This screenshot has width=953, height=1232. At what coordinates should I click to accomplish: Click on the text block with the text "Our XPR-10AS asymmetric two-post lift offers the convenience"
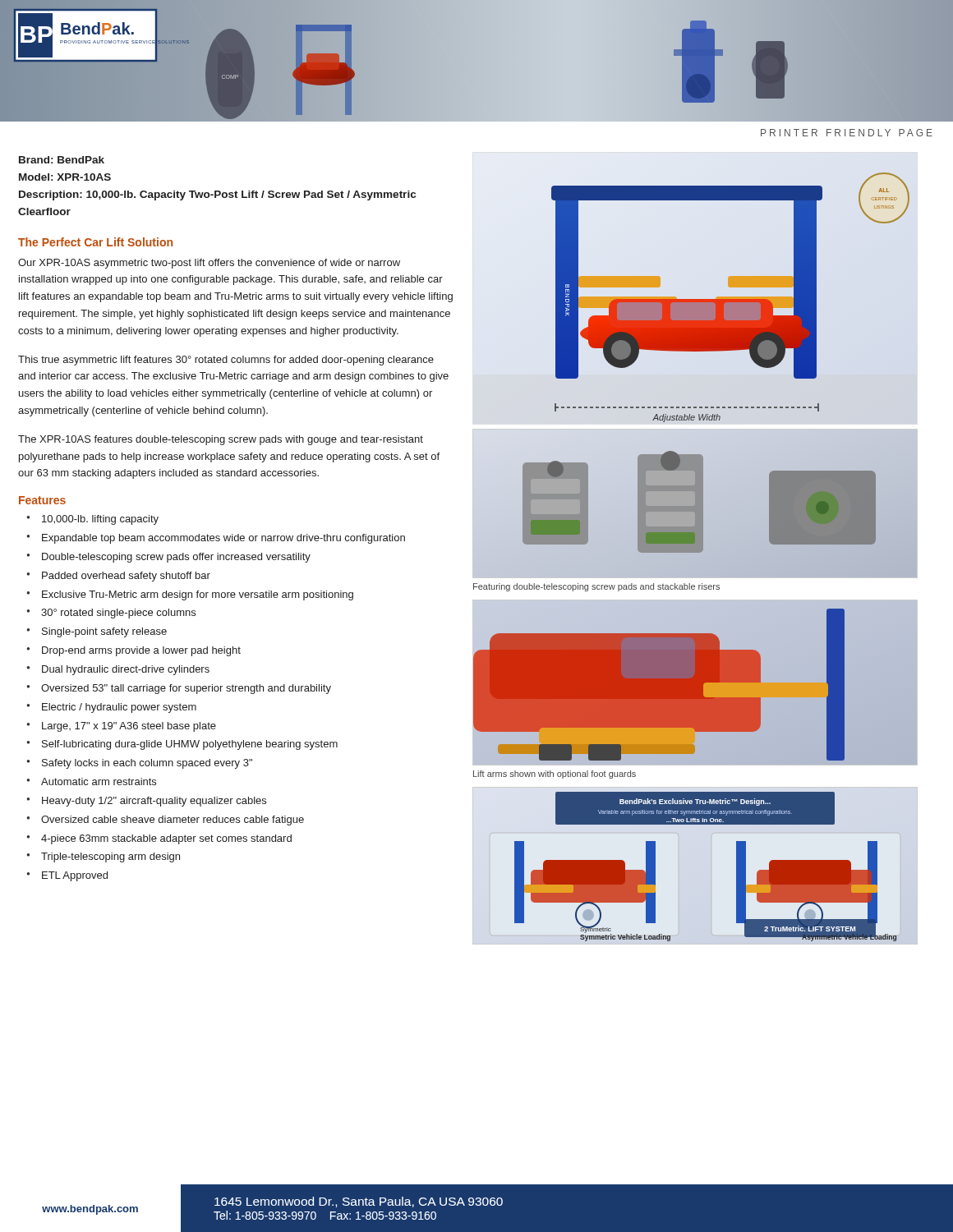click(236, 296)
